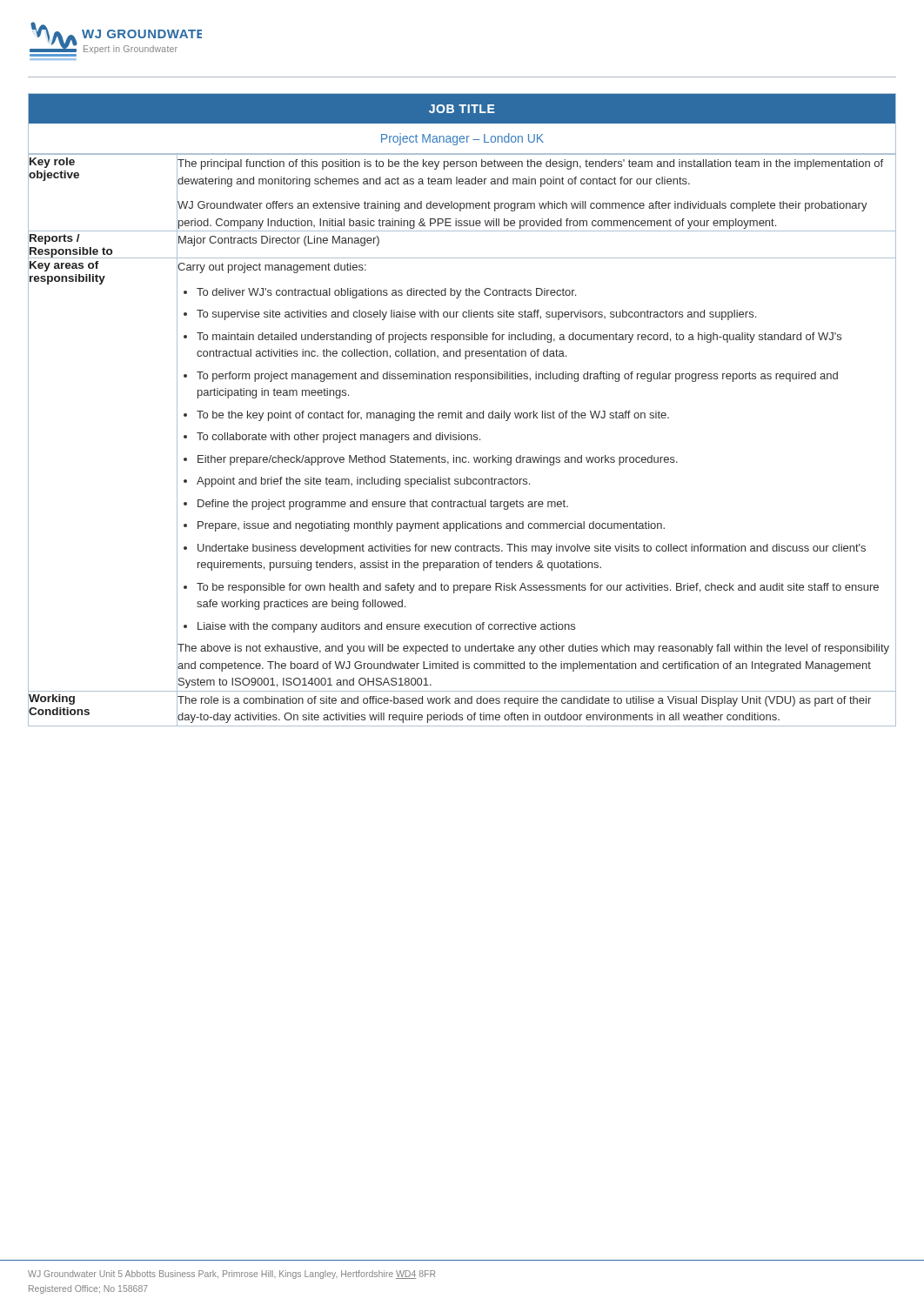Find the logo
This screenshot has width=924, height=1305.
462,34
